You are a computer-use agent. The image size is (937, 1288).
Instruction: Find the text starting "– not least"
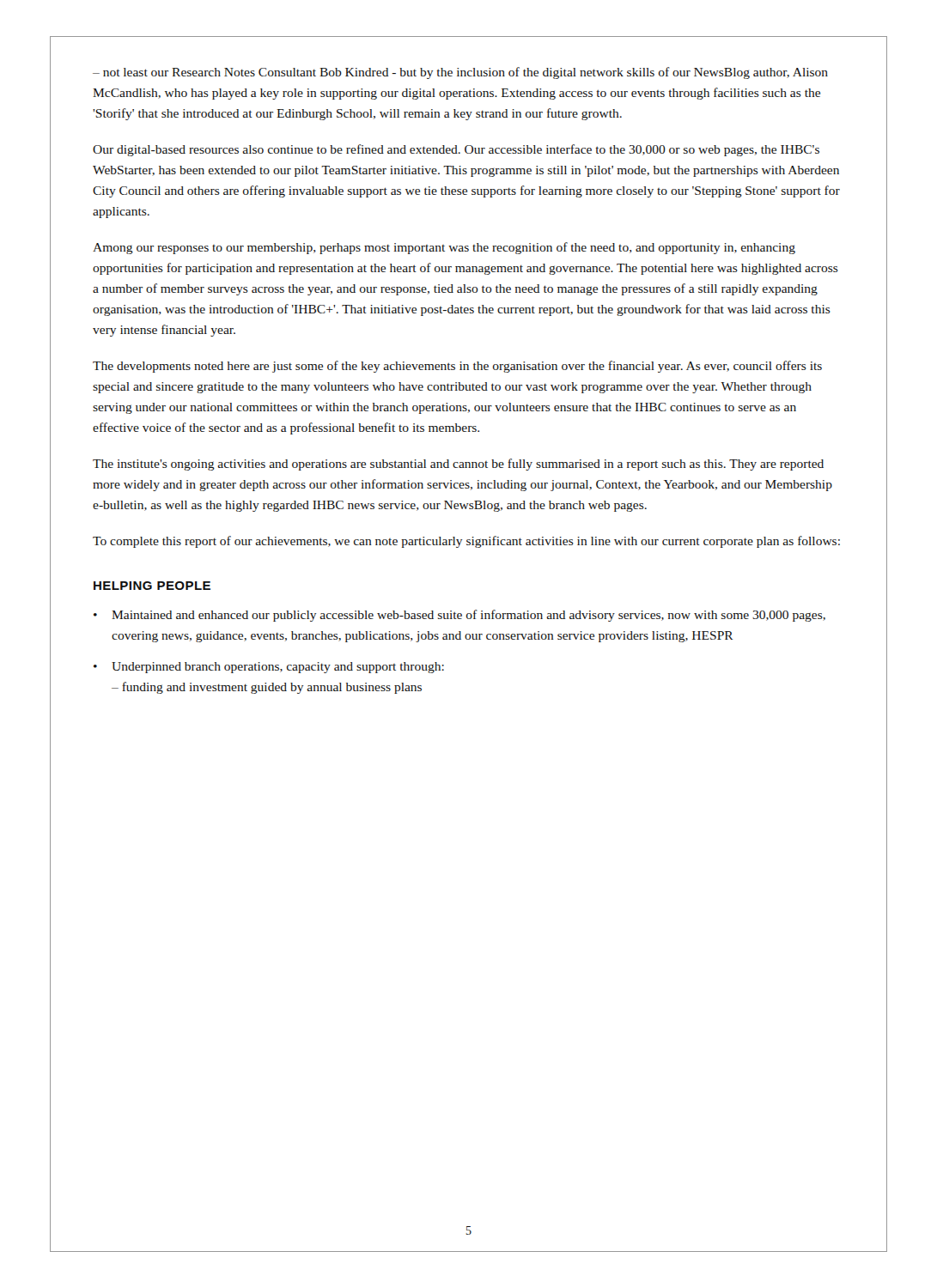(x=460, y=92)
